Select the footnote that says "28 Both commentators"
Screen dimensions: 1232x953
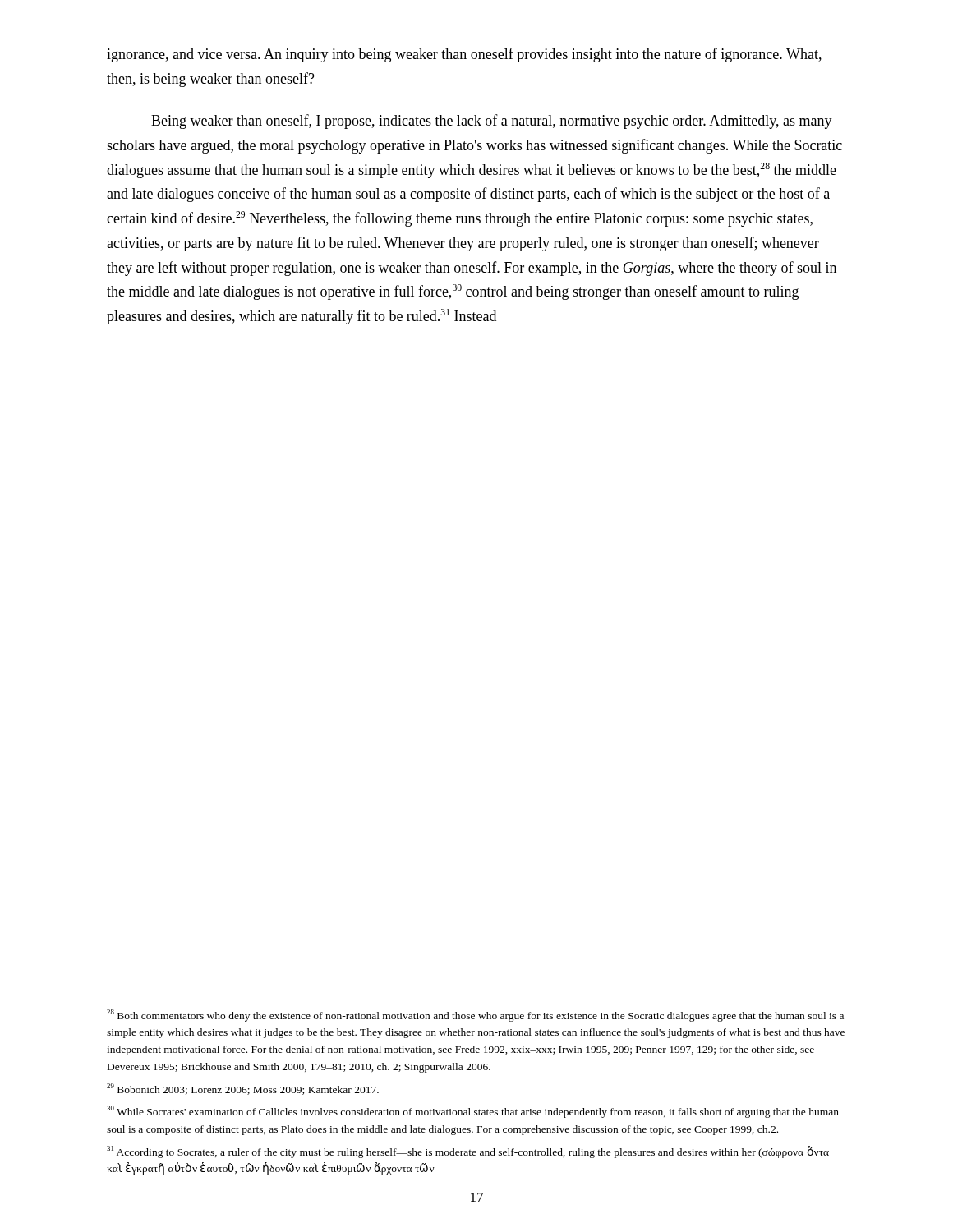476,1040
